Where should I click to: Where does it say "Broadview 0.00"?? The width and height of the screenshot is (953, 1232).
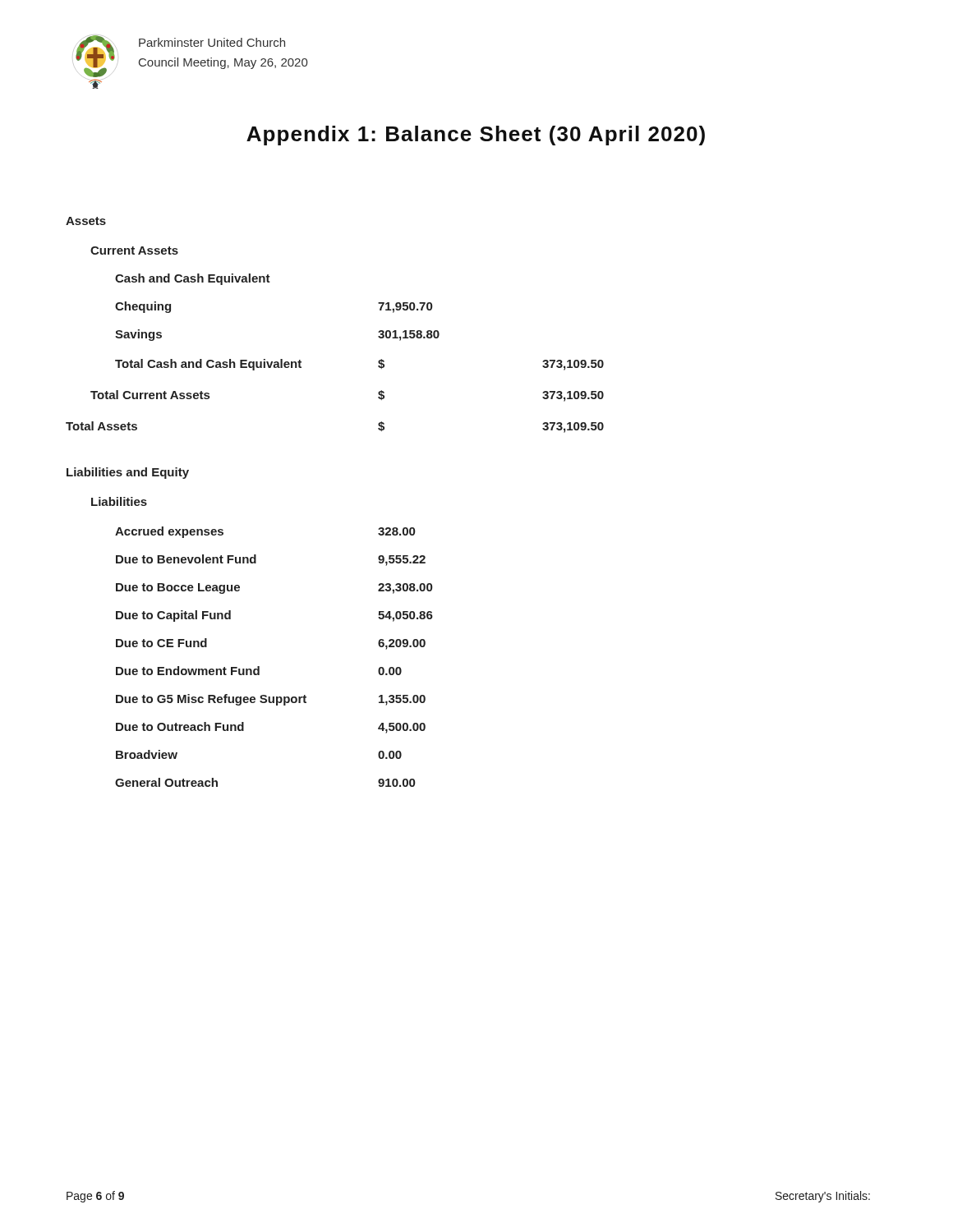coord(150,754)
